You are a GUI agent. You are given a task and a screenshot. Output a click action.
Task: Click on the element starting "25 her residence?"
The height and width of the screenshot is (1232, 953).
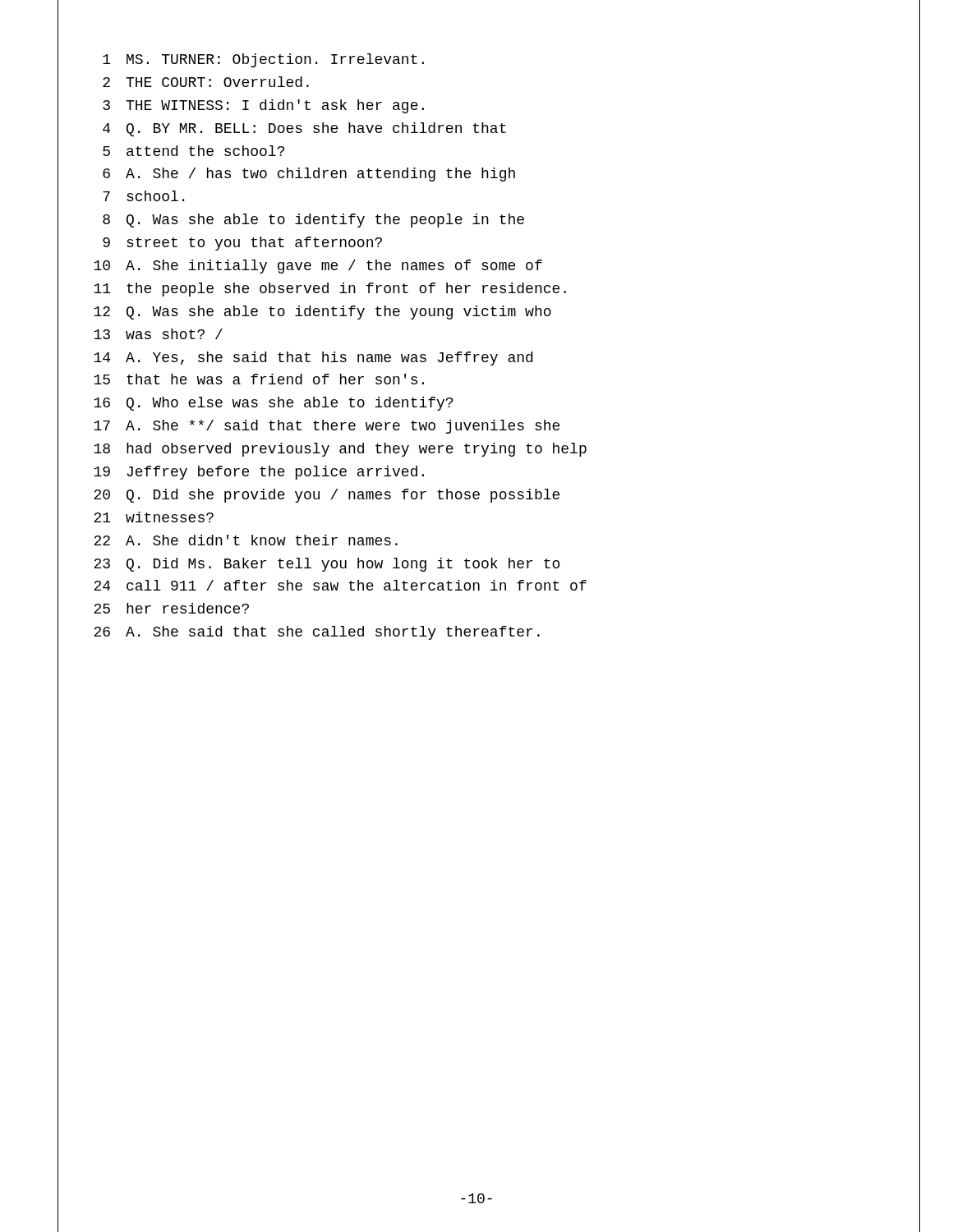point(171,608)
